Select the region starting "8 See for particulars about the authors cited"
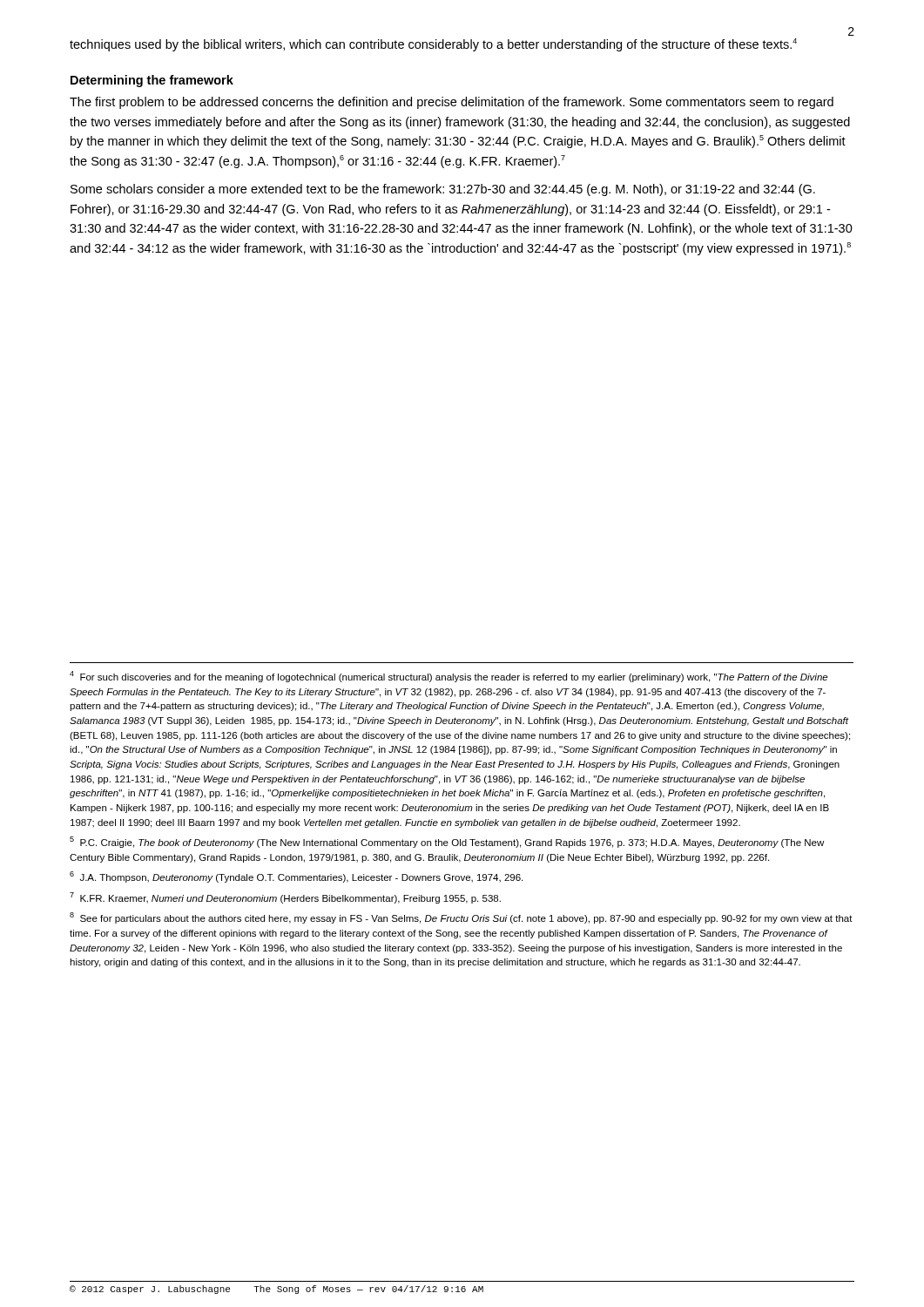The height and width of the screenshot is (1307, 924). tap(461, 939)
